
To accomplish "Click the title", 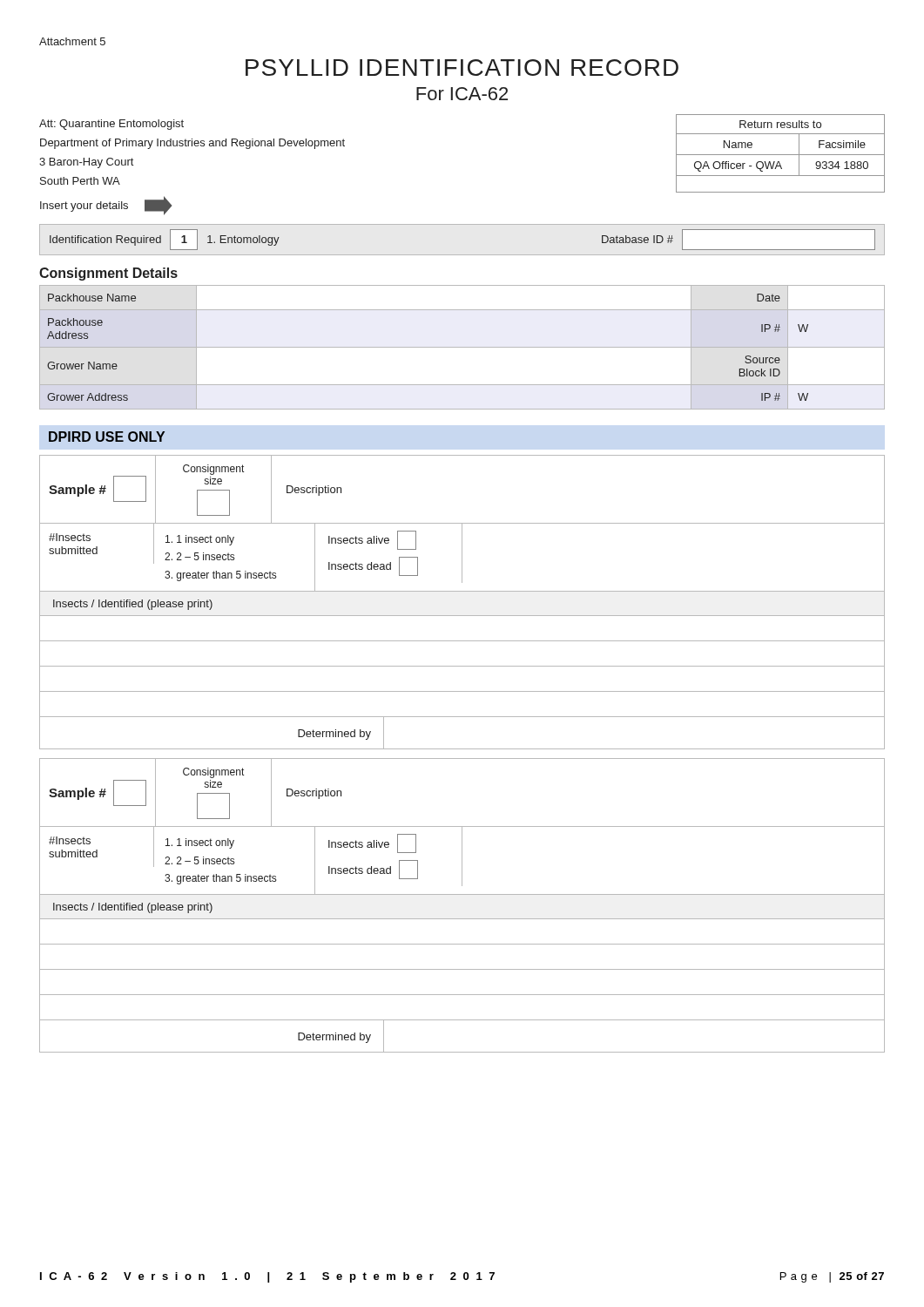I will tap(462, 79).
